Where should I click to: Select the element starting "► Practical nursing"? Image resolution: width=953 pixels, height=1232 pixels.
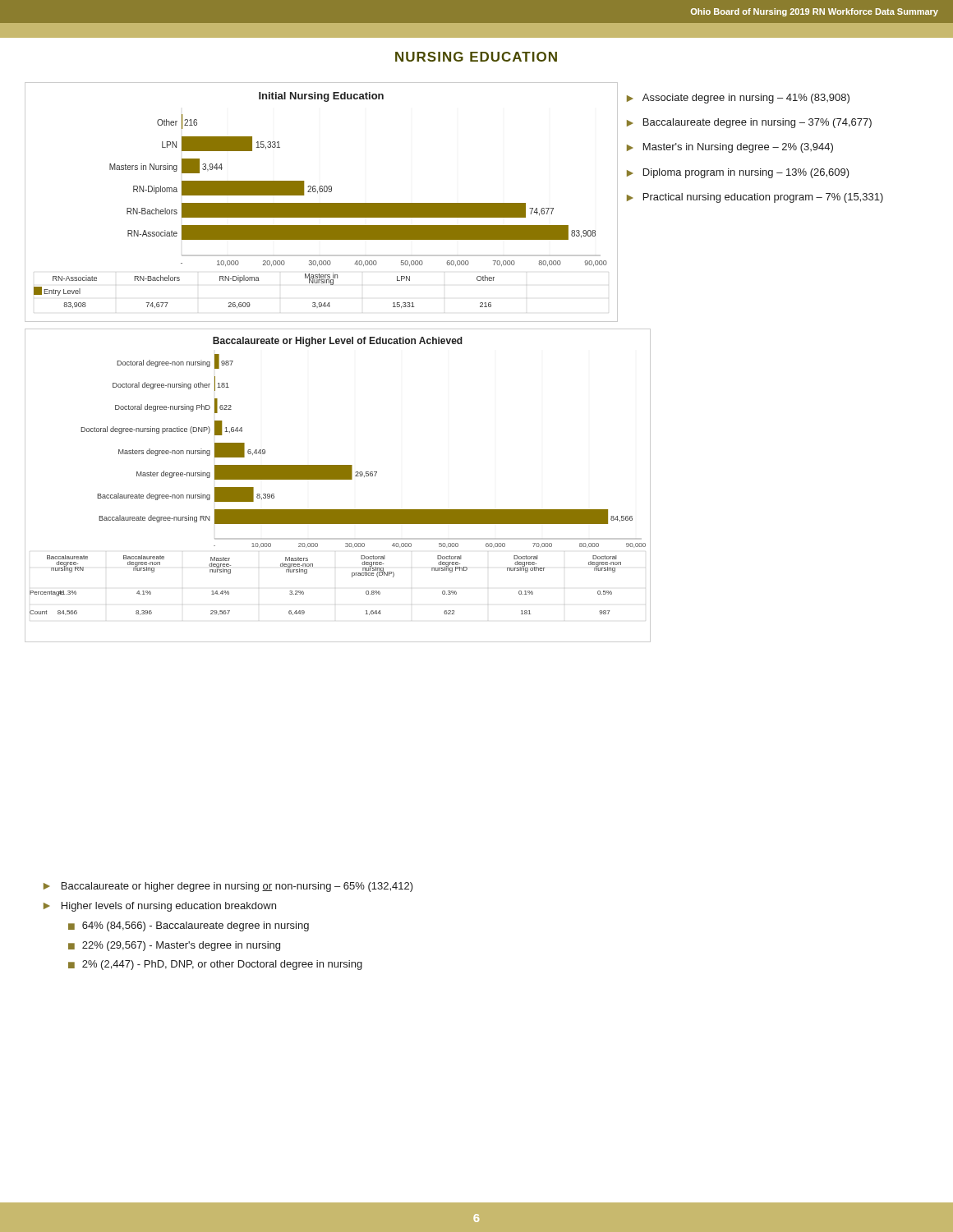[x=754, y=197]
